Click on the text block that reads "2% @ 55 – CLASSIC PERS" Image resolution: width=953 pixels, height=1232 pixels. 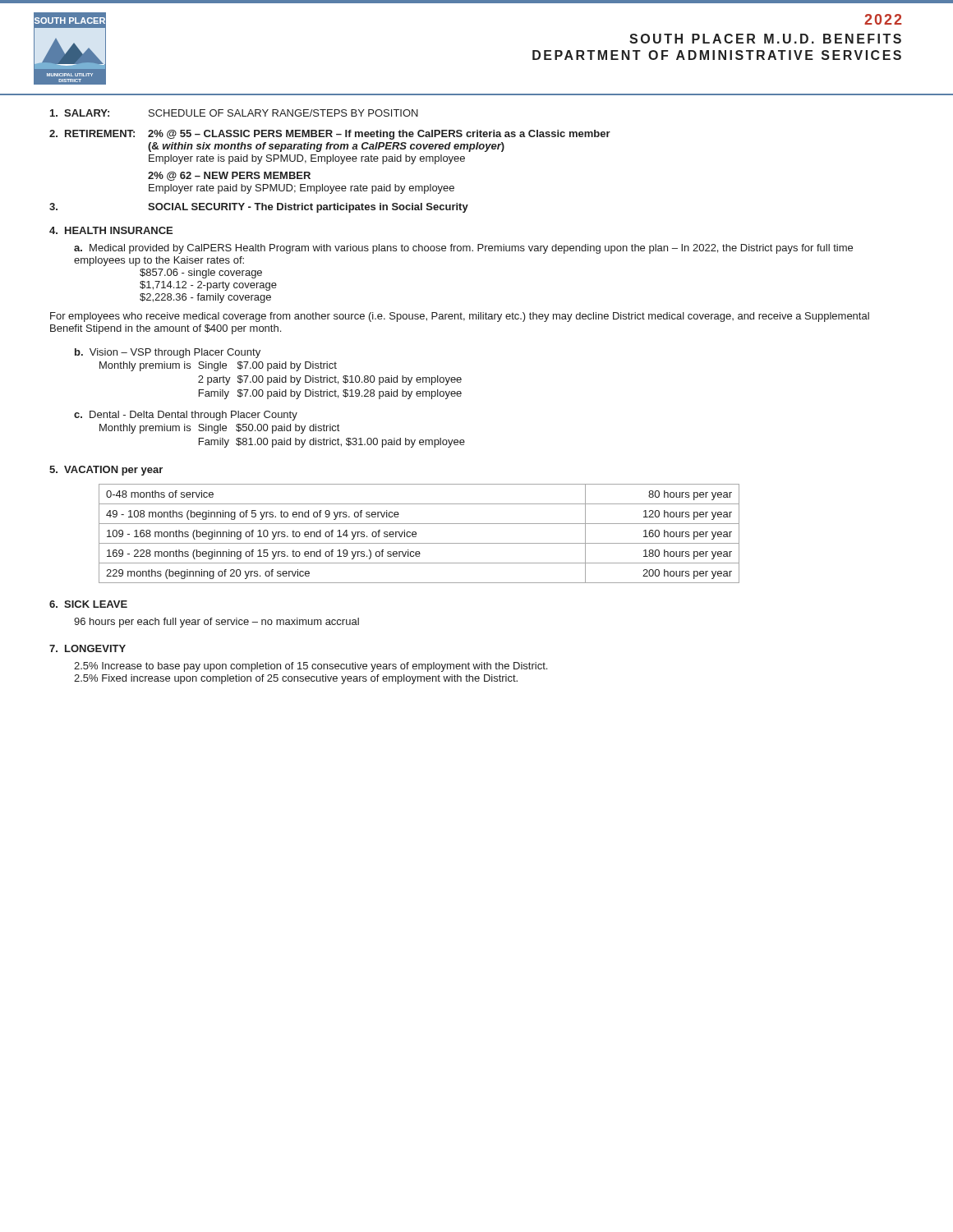(x=379, y=146)
